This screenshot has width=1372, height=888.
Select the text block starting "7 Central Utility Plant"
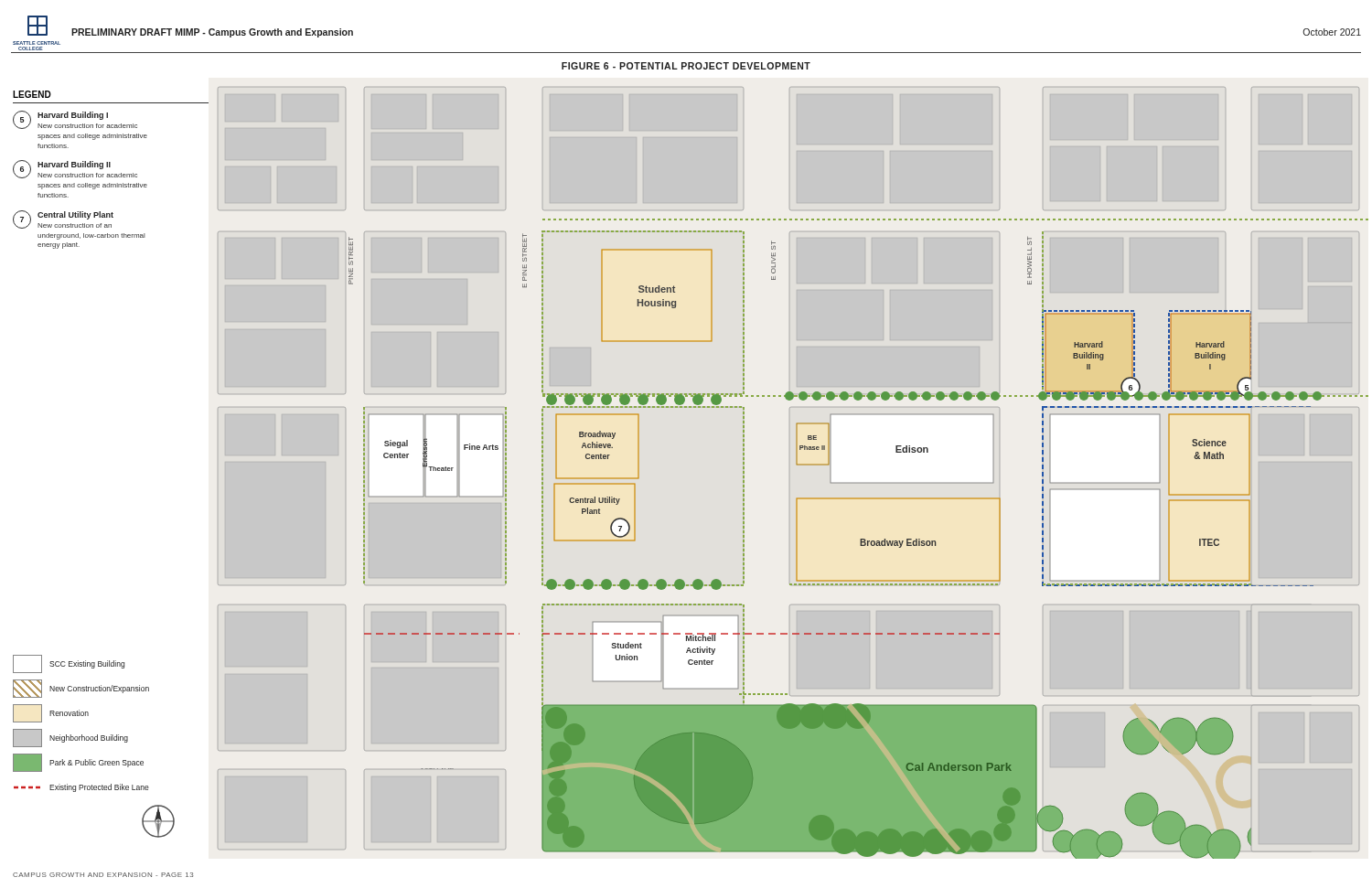[x=79, y=230]
